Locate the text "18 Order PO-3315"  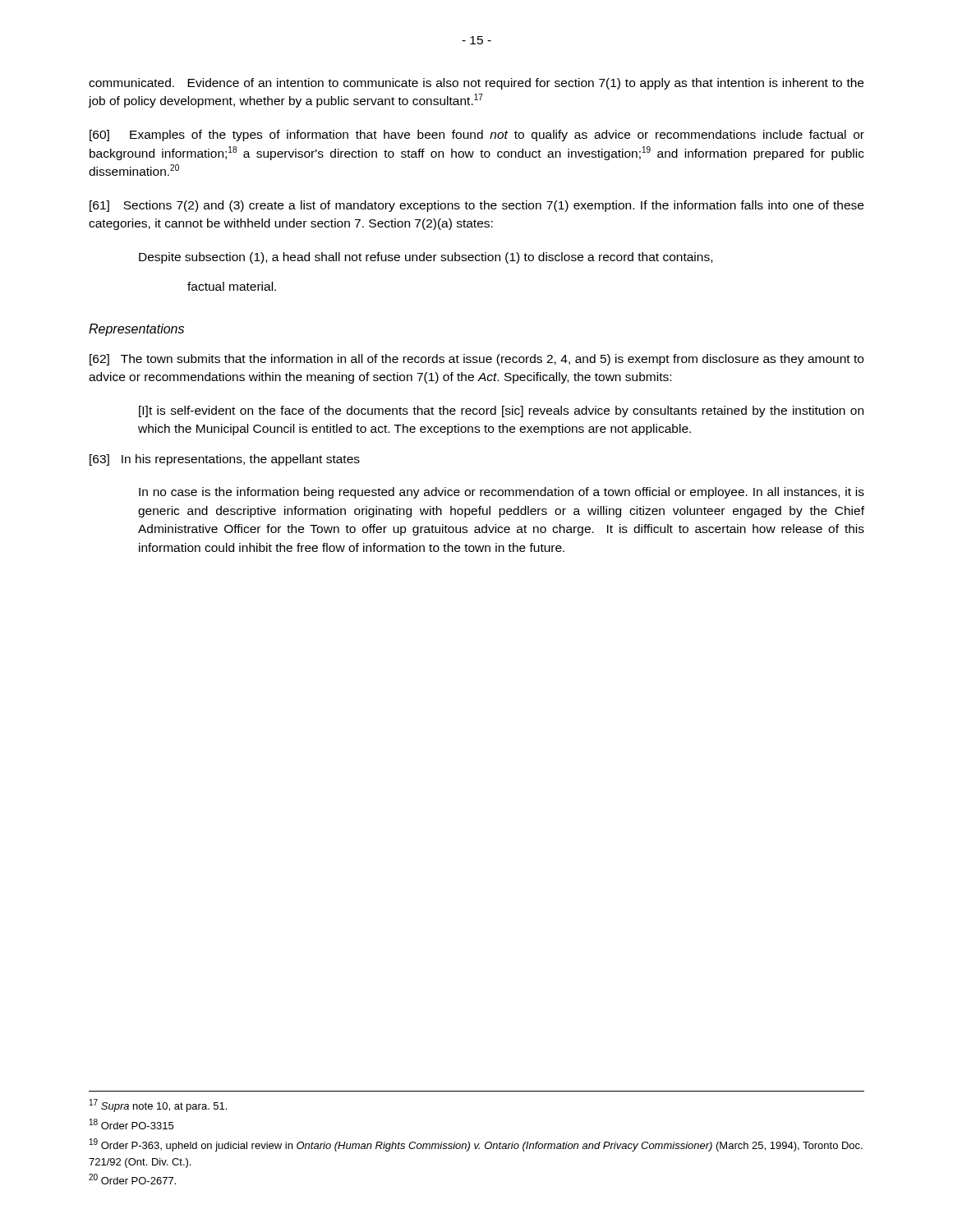point(131,1125)
